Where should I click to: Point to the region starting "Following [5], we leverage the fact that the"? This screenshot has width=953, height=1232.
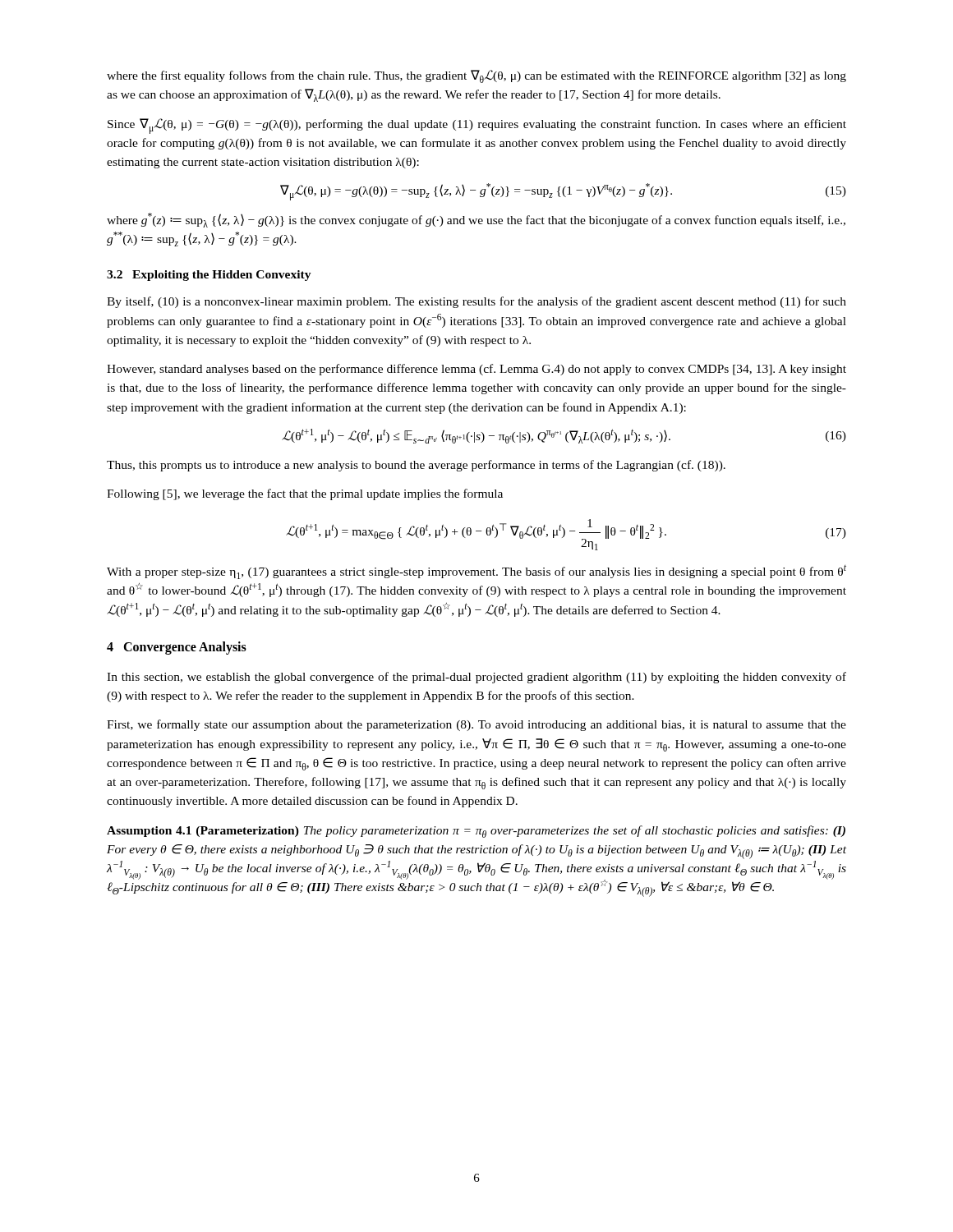click(476, 493)
